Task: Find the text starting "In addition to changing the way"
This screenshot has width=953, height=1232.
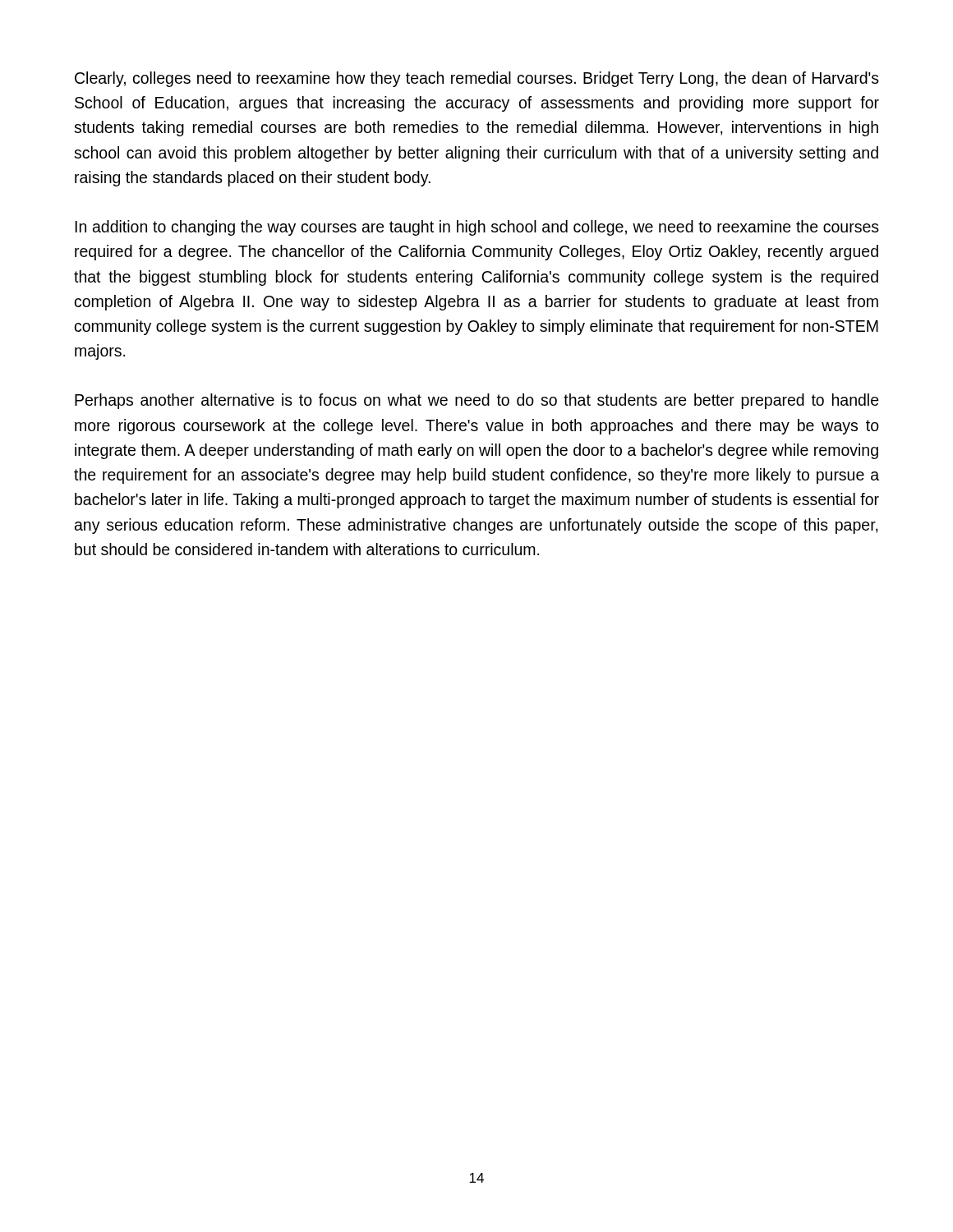Action: (x=476, y=289)
